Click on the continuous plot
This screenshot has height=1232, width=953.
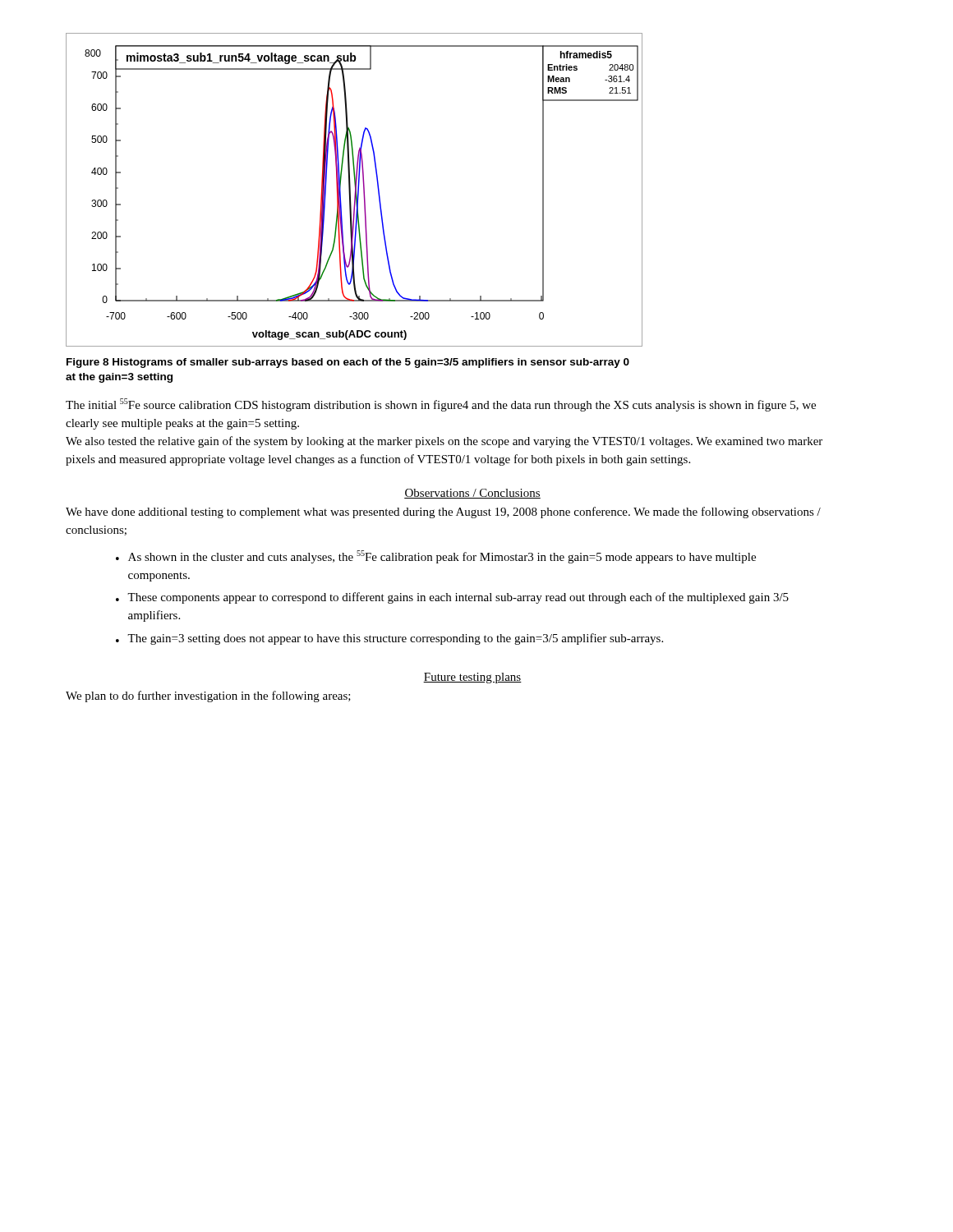(353, 191)
